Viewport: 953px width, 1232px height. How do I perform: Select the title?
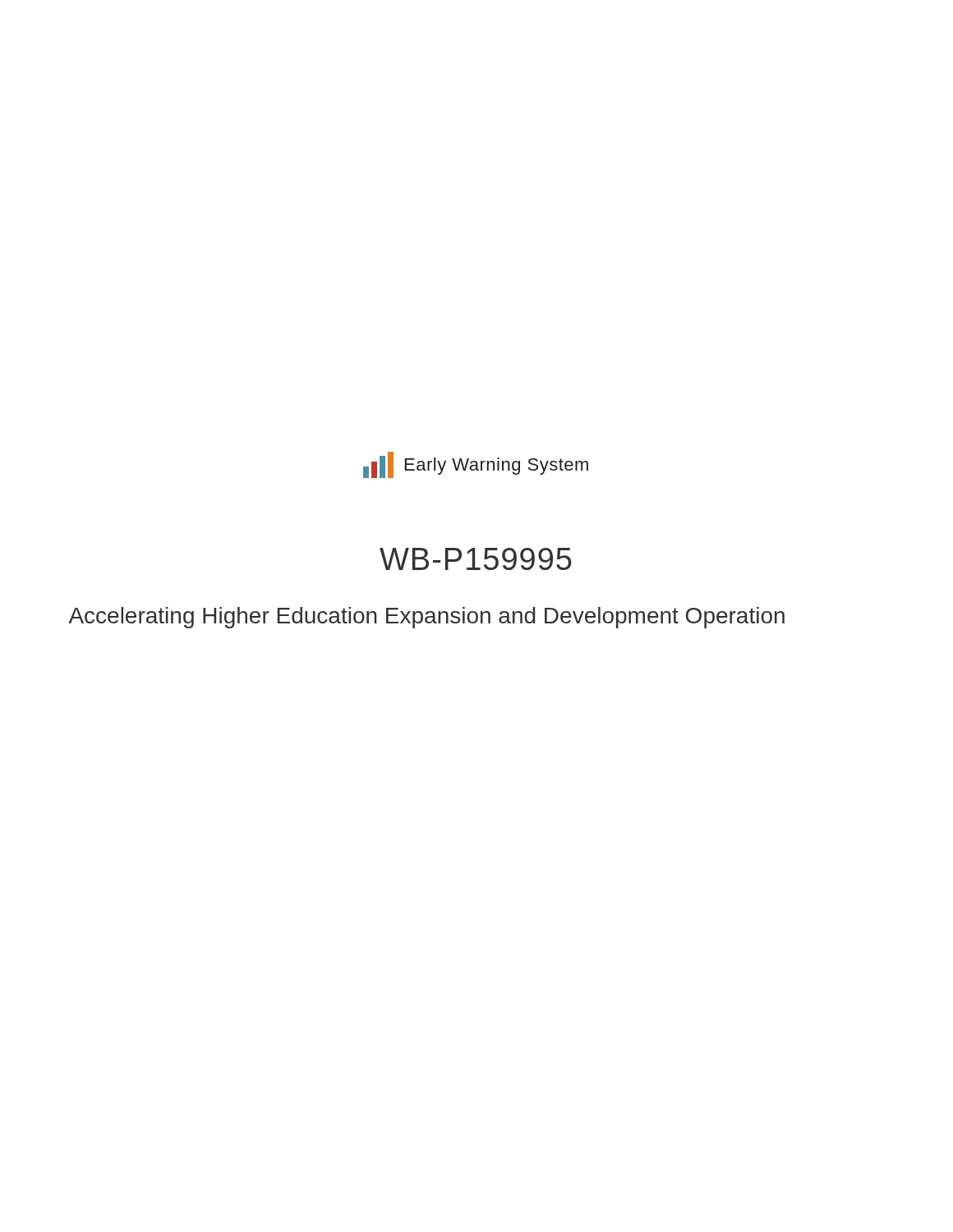[476, 560]
